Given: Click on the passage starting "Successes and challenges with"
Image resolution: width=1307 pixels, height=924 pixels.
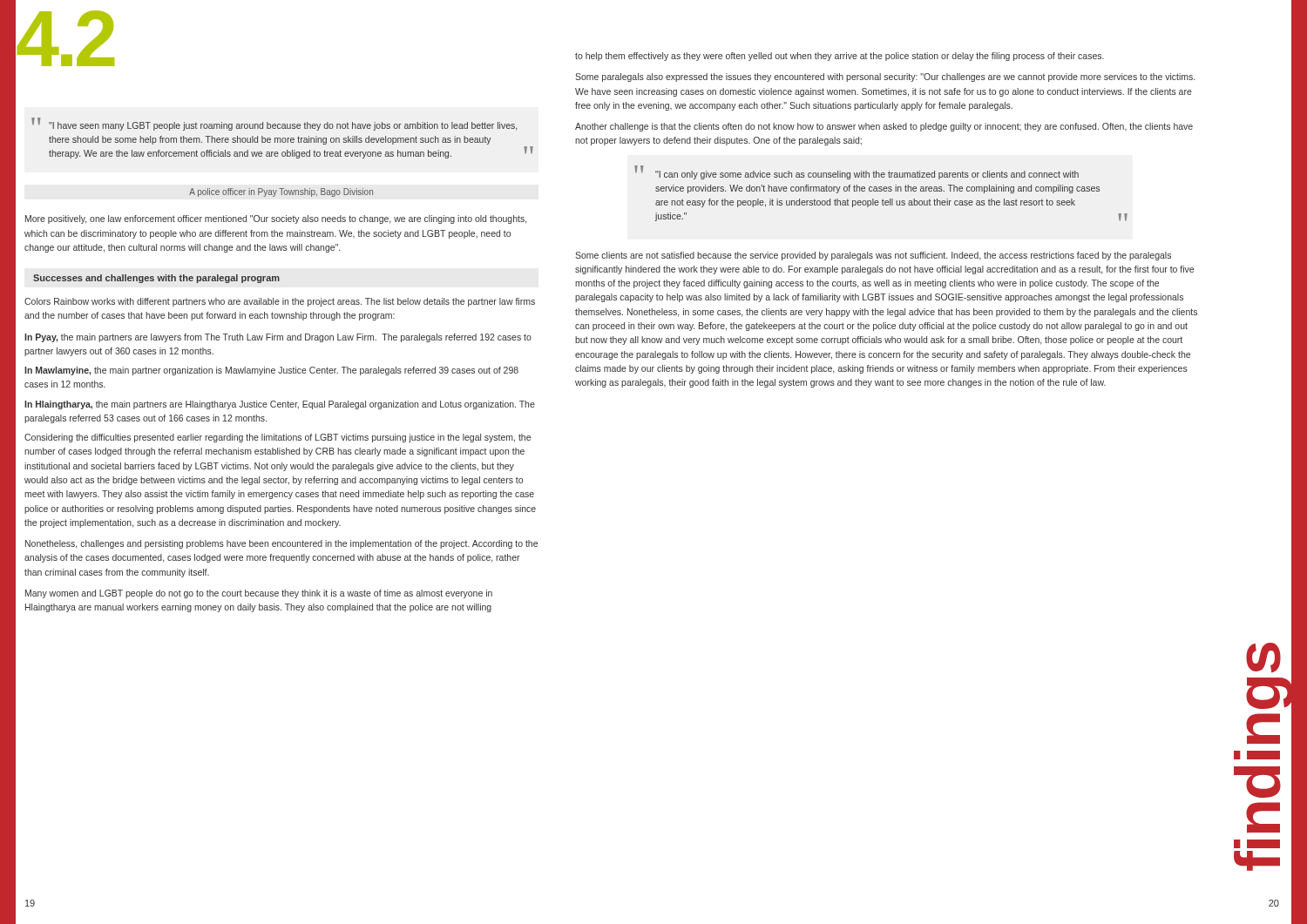Looking at the screenshot, I should (156, 278).
